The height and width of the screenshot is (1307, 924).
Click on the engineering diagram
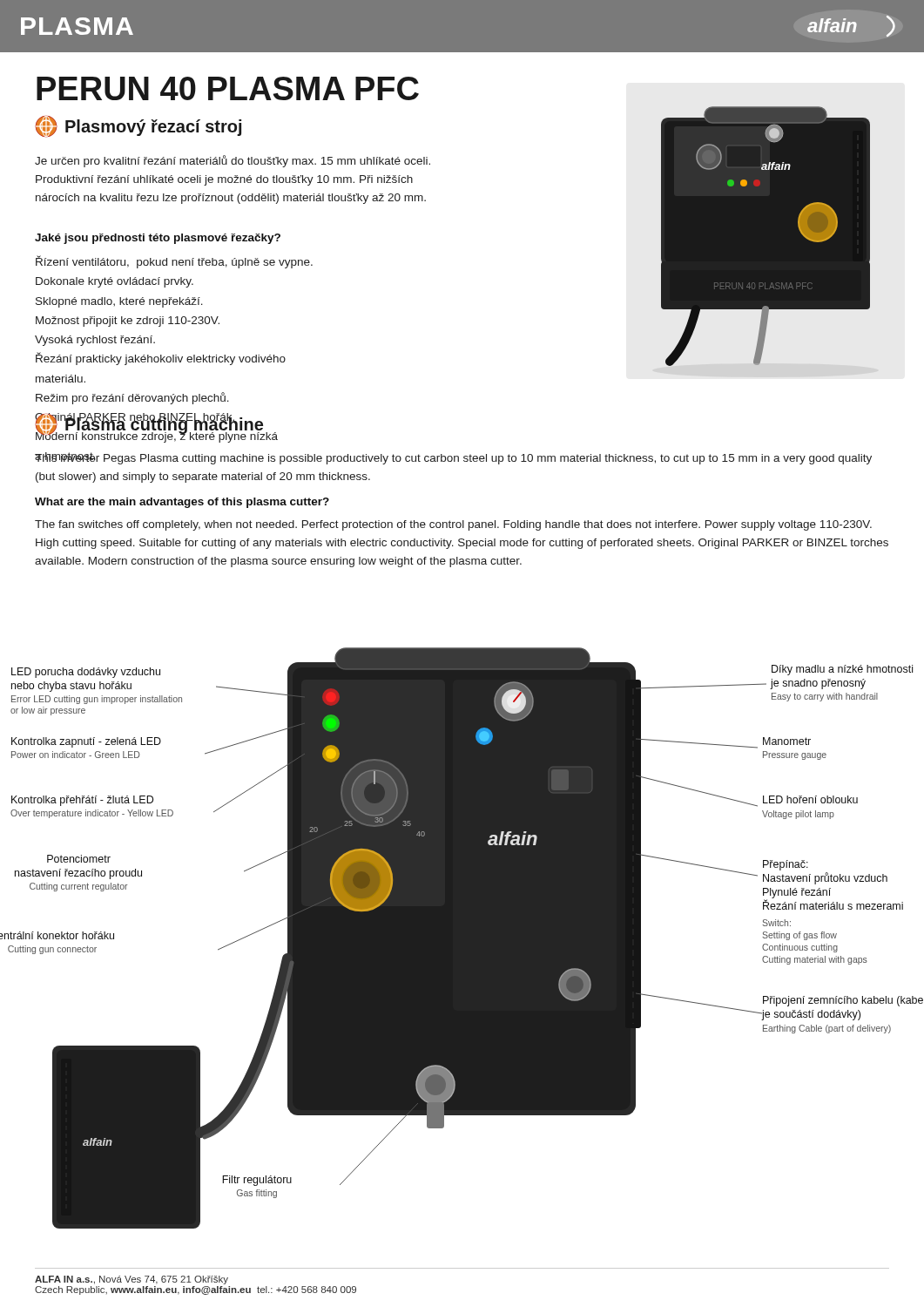462,937
